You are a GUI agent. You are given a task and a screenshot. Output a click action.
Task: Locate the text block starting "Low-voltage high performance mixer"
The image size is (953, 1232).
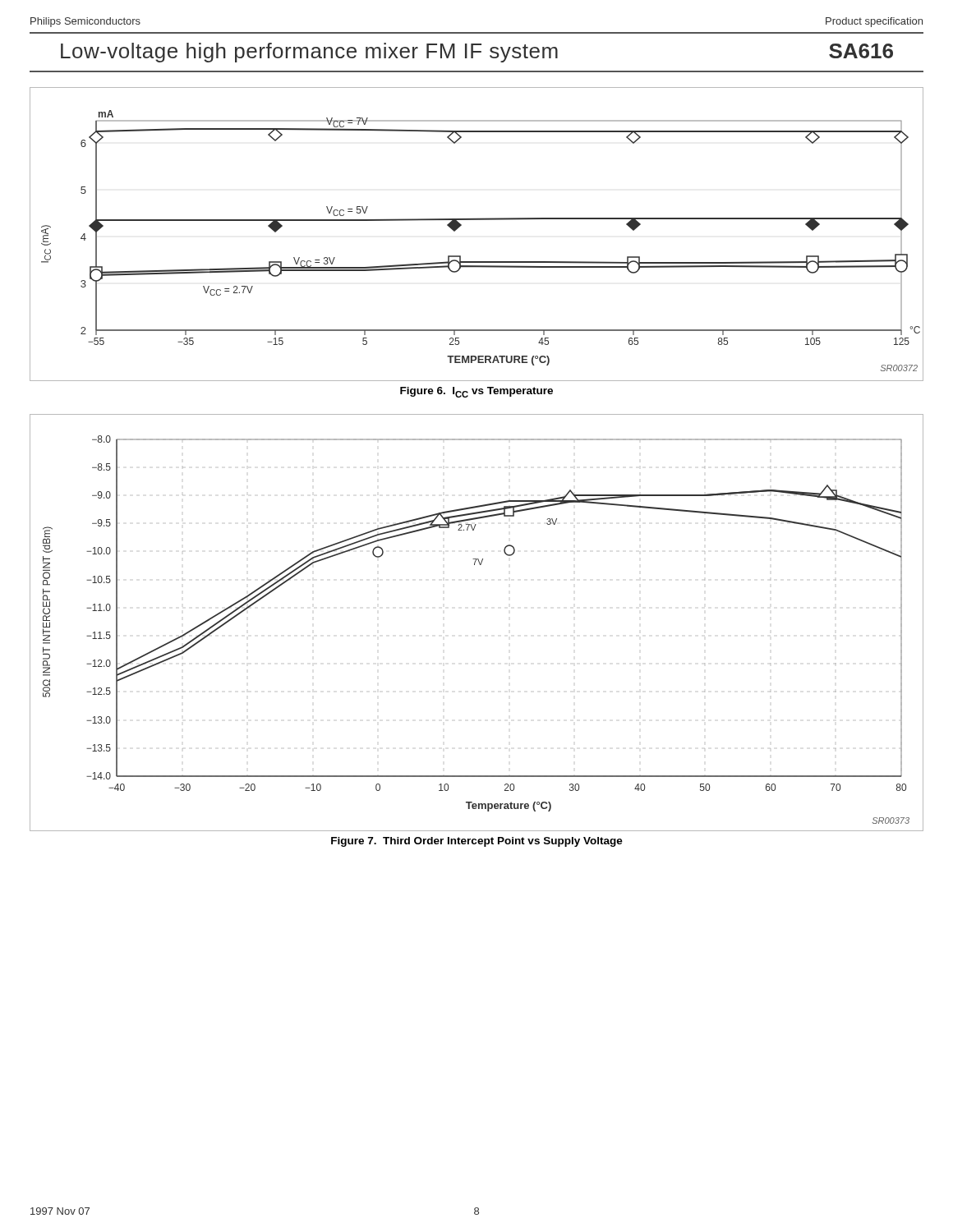tap(476, 51)
